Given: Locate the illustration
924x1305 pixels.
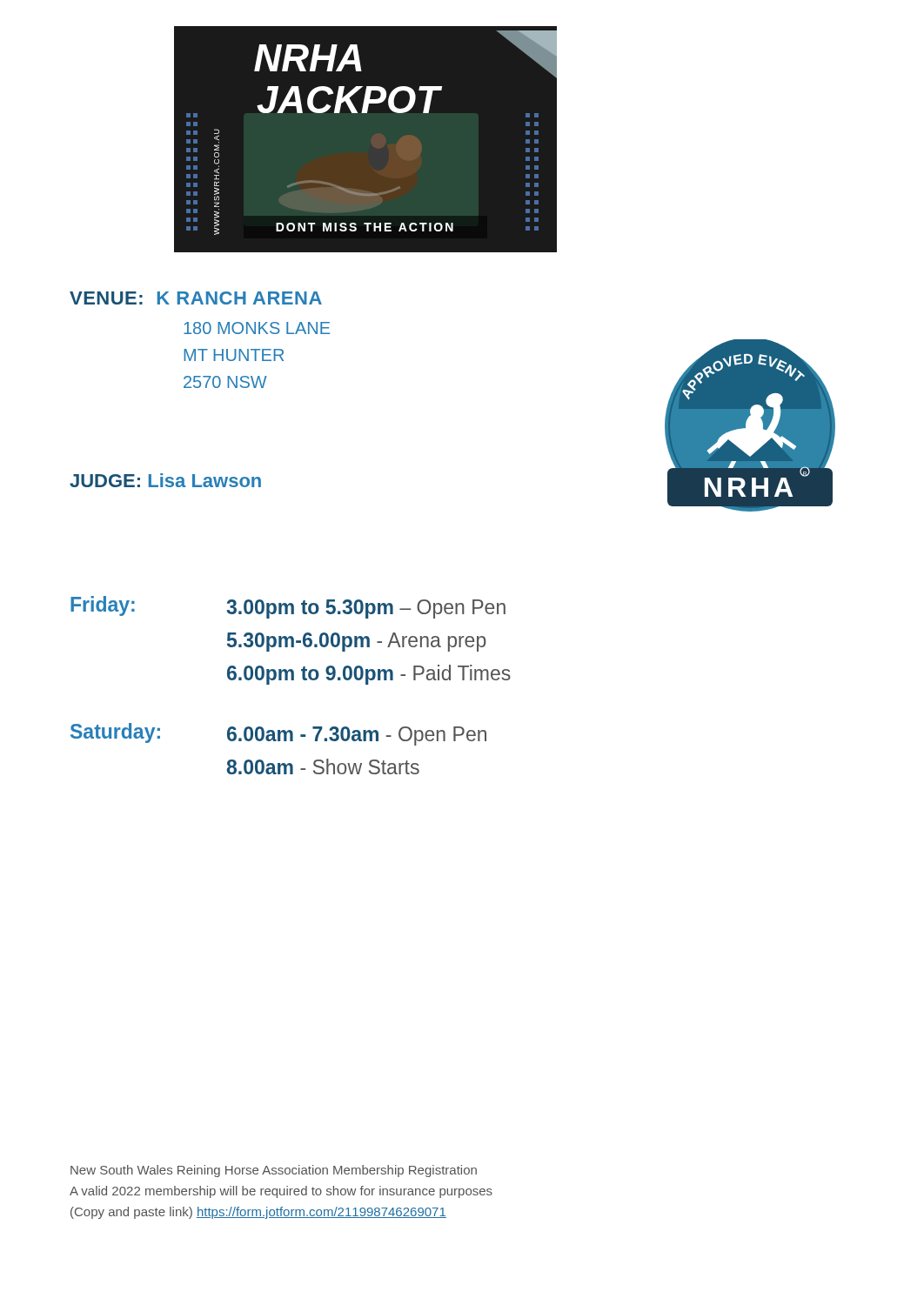Looking at the screenshot, I should coord(365,139).
